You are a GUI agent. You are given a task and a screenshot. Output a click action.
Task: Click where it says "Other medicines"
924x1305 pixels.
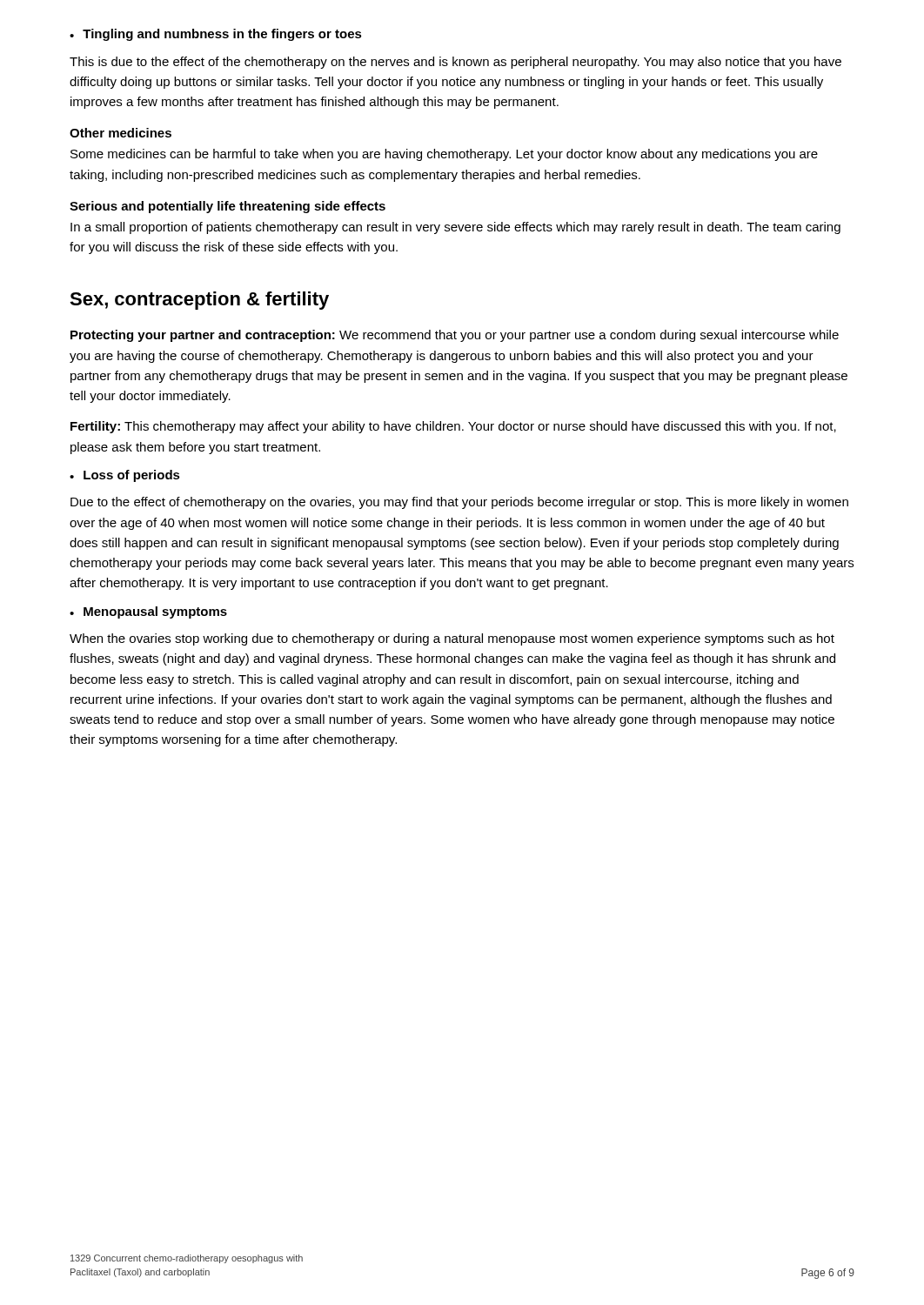(121, 133)
